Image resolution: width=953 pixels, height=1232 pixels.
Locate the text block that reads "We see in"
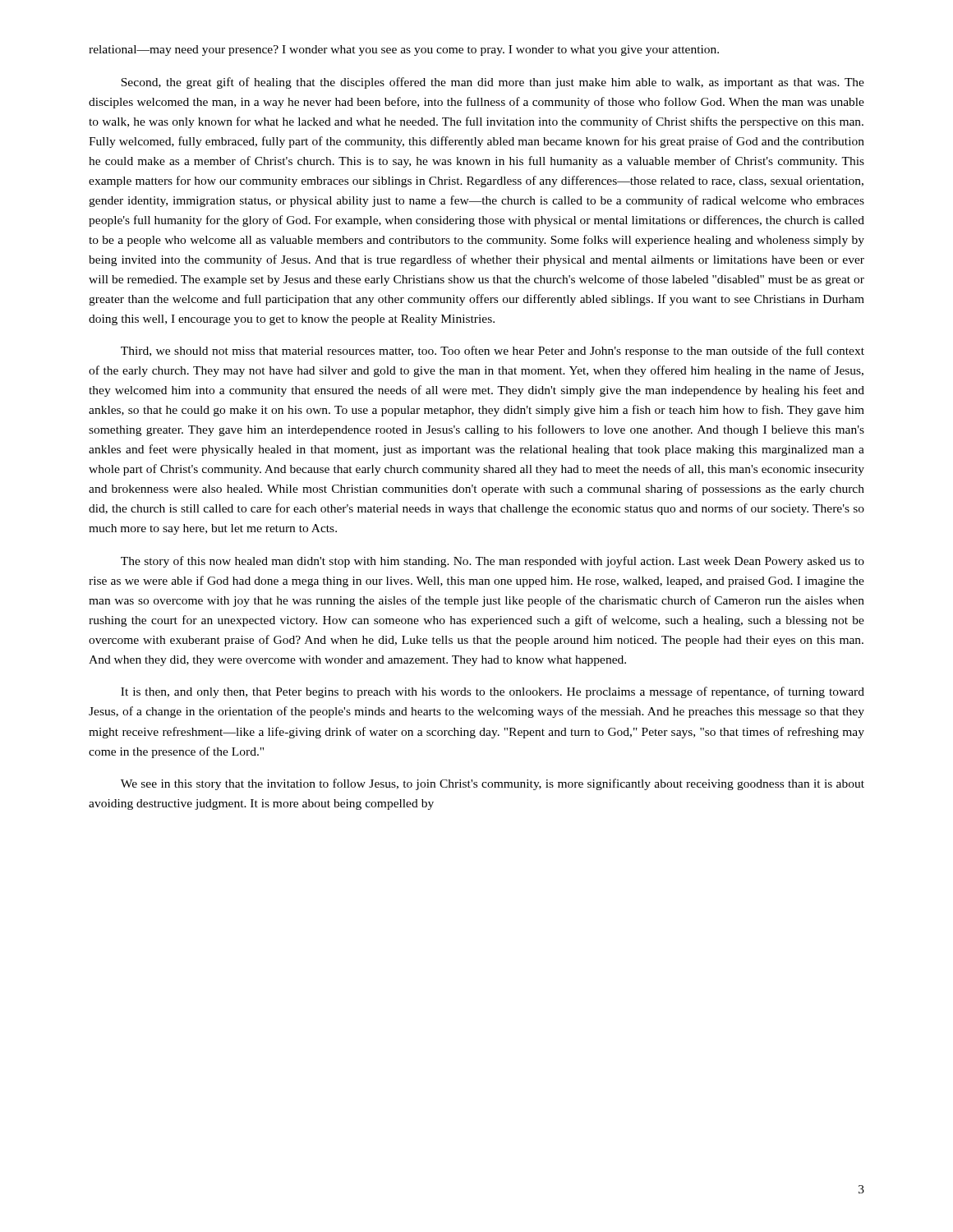tap(476, 793)
